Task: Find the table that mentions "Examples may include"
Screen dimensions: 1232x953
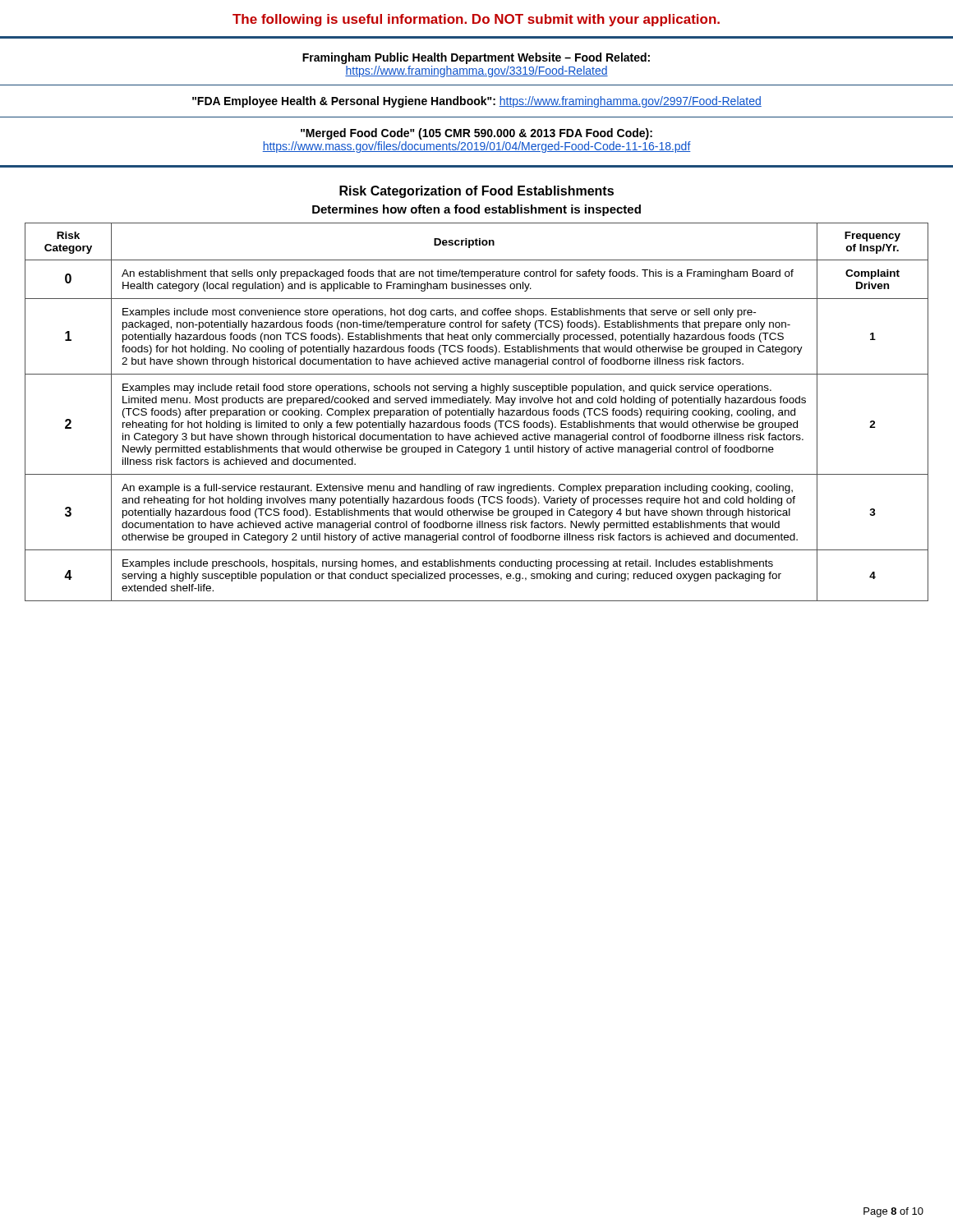Action: click(476, 412)
